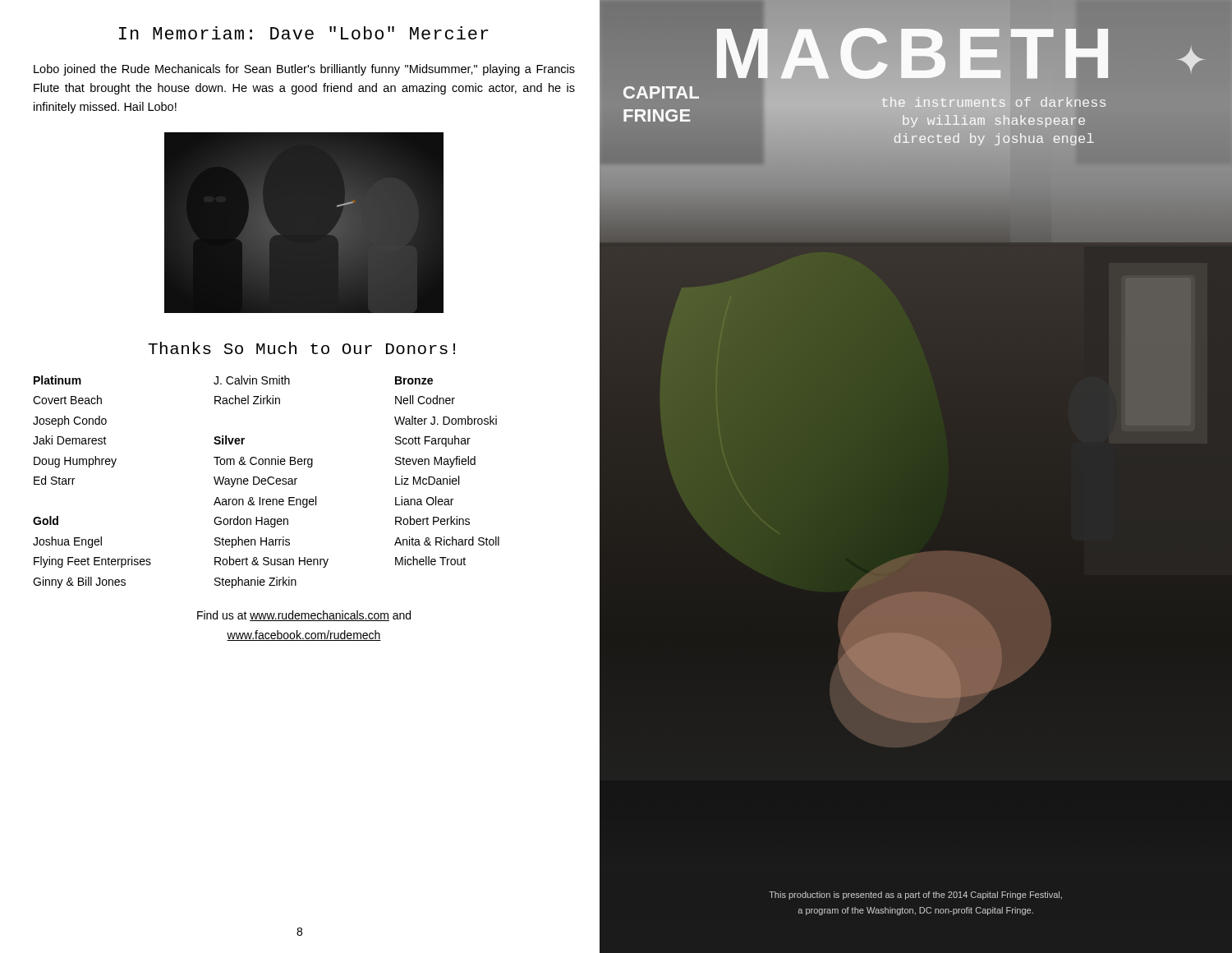Image resolution: width=1232 pixels, height=953 pixels.
Task: Locate the section header that opens with "Thanks So Much to"
Action: coord(304,349)
